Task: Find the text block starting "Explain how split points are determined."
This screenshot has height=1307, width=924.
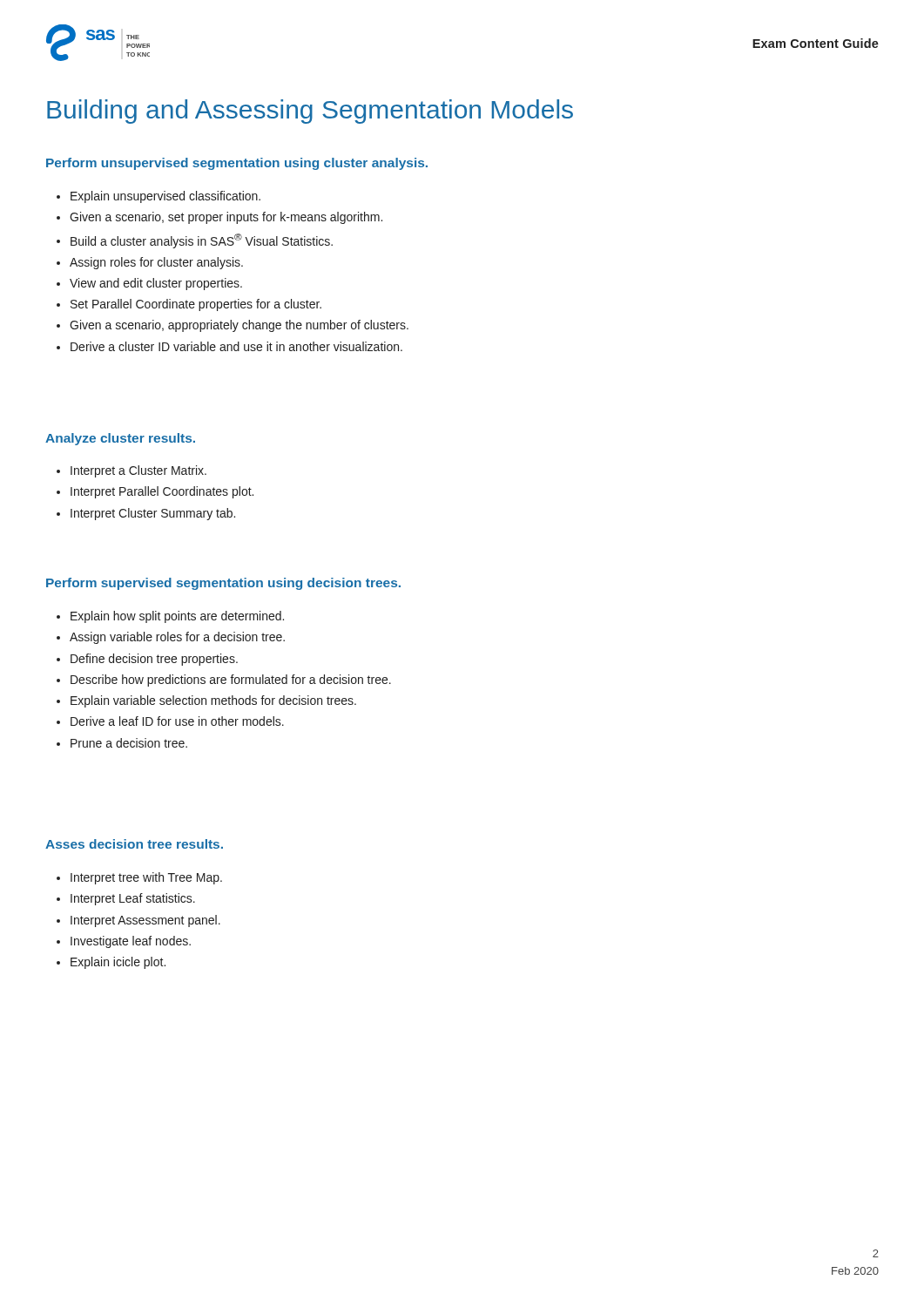Action: [x=177, y=616]
